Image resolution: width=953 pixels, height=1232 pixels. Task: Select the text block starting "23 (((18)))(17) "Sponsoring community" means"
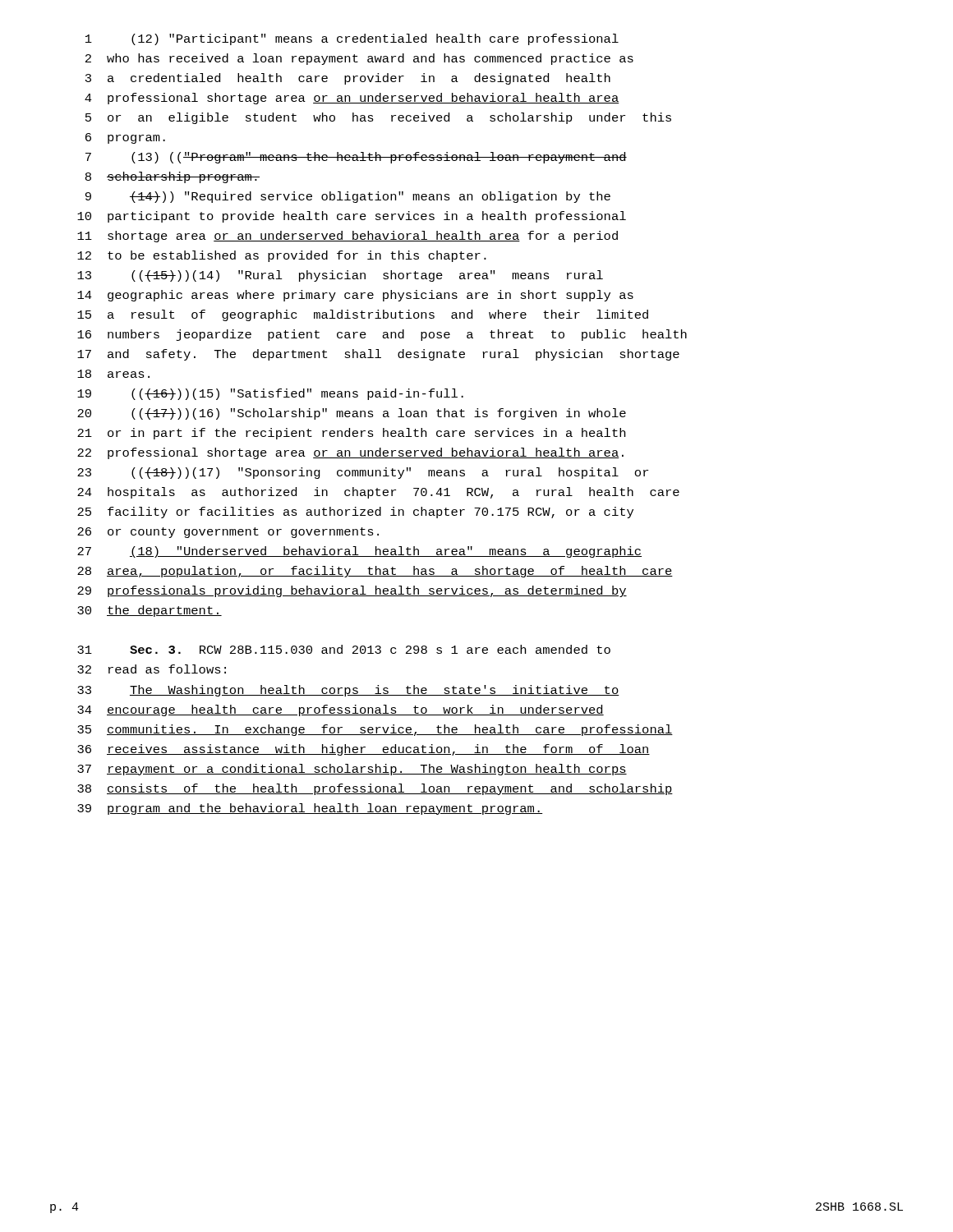pos(476,503)
